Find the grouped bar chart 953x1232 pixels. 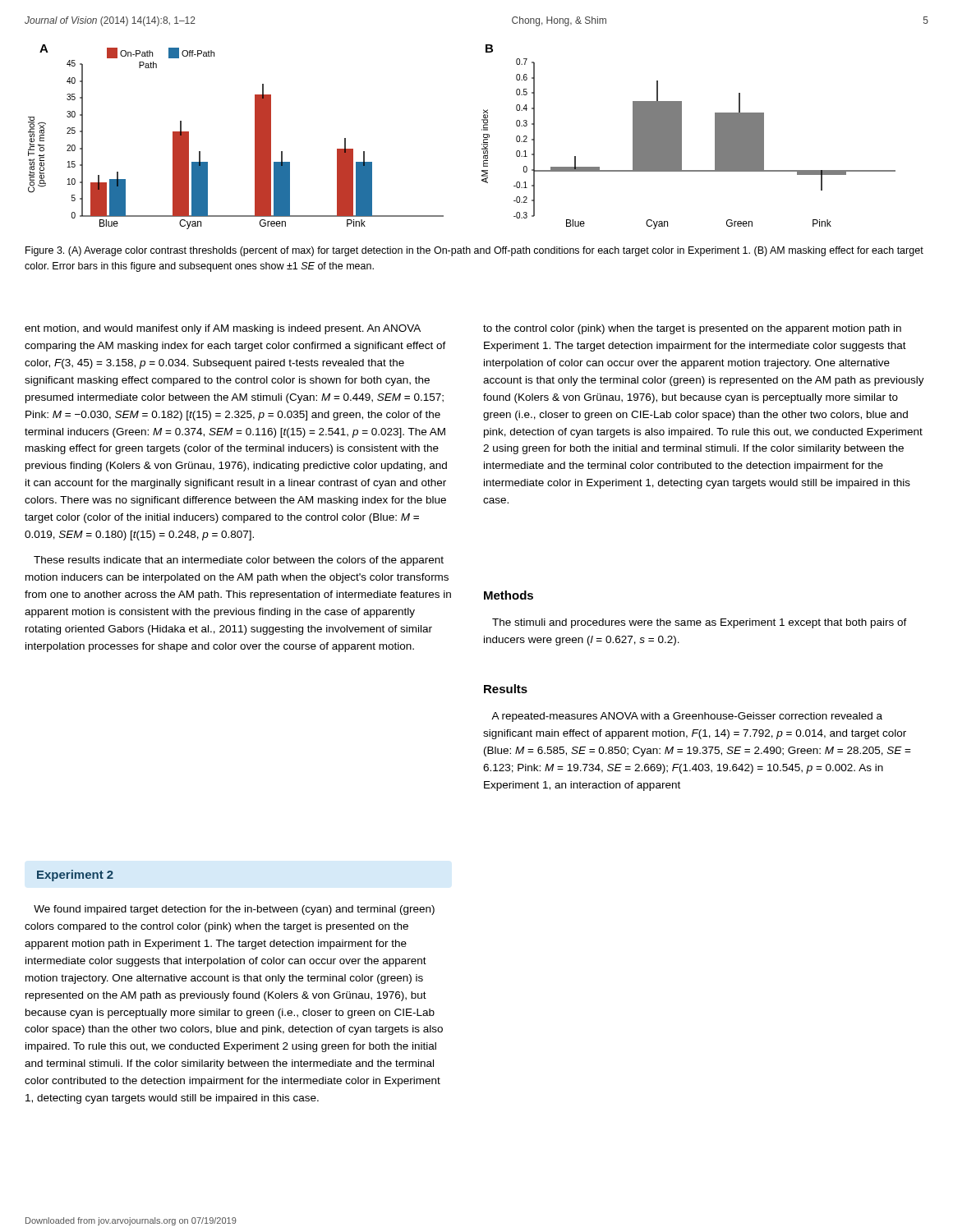pos(242,138)
